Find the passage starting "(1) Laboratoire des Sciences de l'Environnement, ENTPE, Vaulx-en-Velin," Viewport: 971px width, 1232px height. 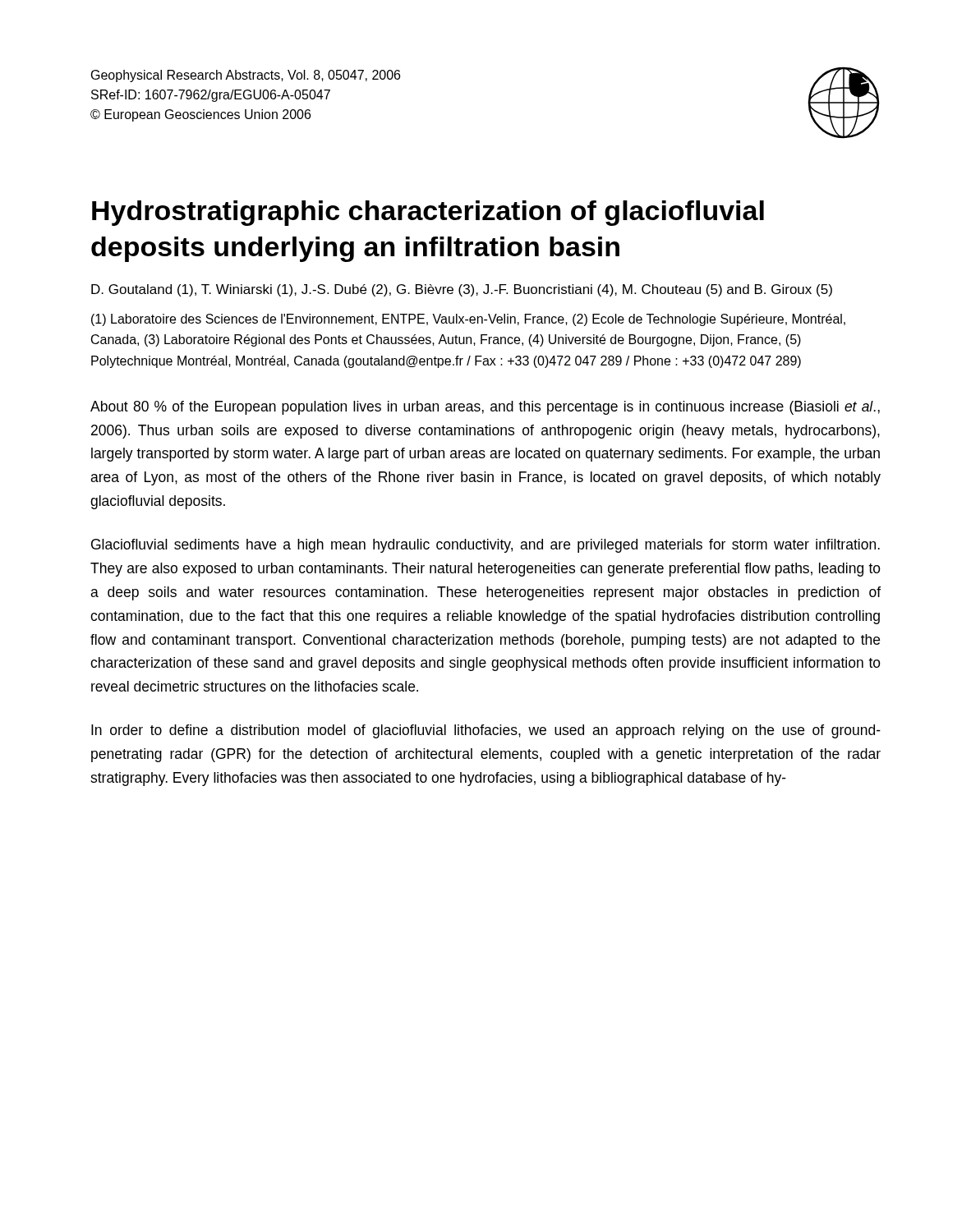(468, 340)
